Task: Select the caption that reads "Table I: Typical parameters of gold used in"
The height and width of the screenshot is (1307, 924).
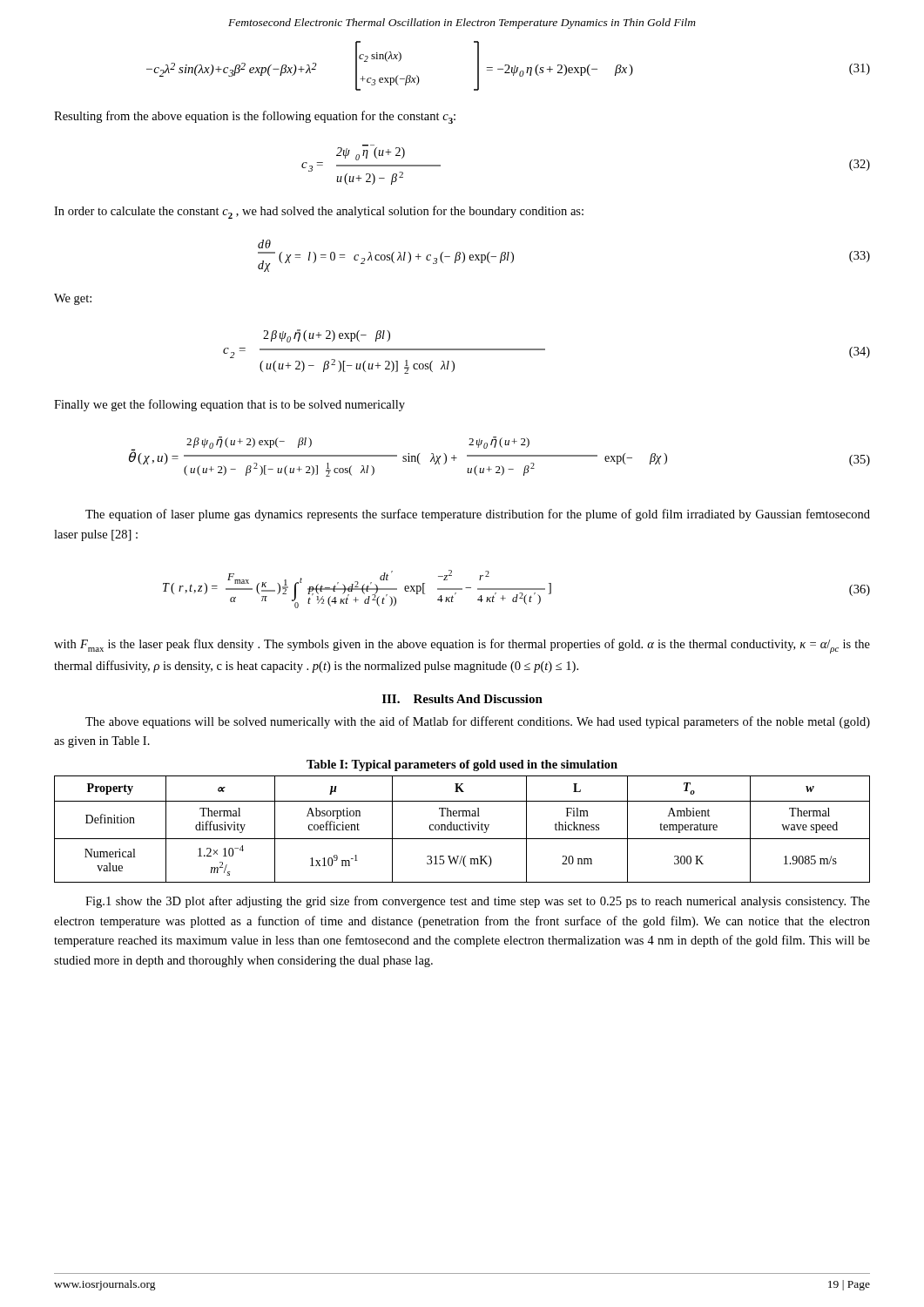Action: (462, 765)
